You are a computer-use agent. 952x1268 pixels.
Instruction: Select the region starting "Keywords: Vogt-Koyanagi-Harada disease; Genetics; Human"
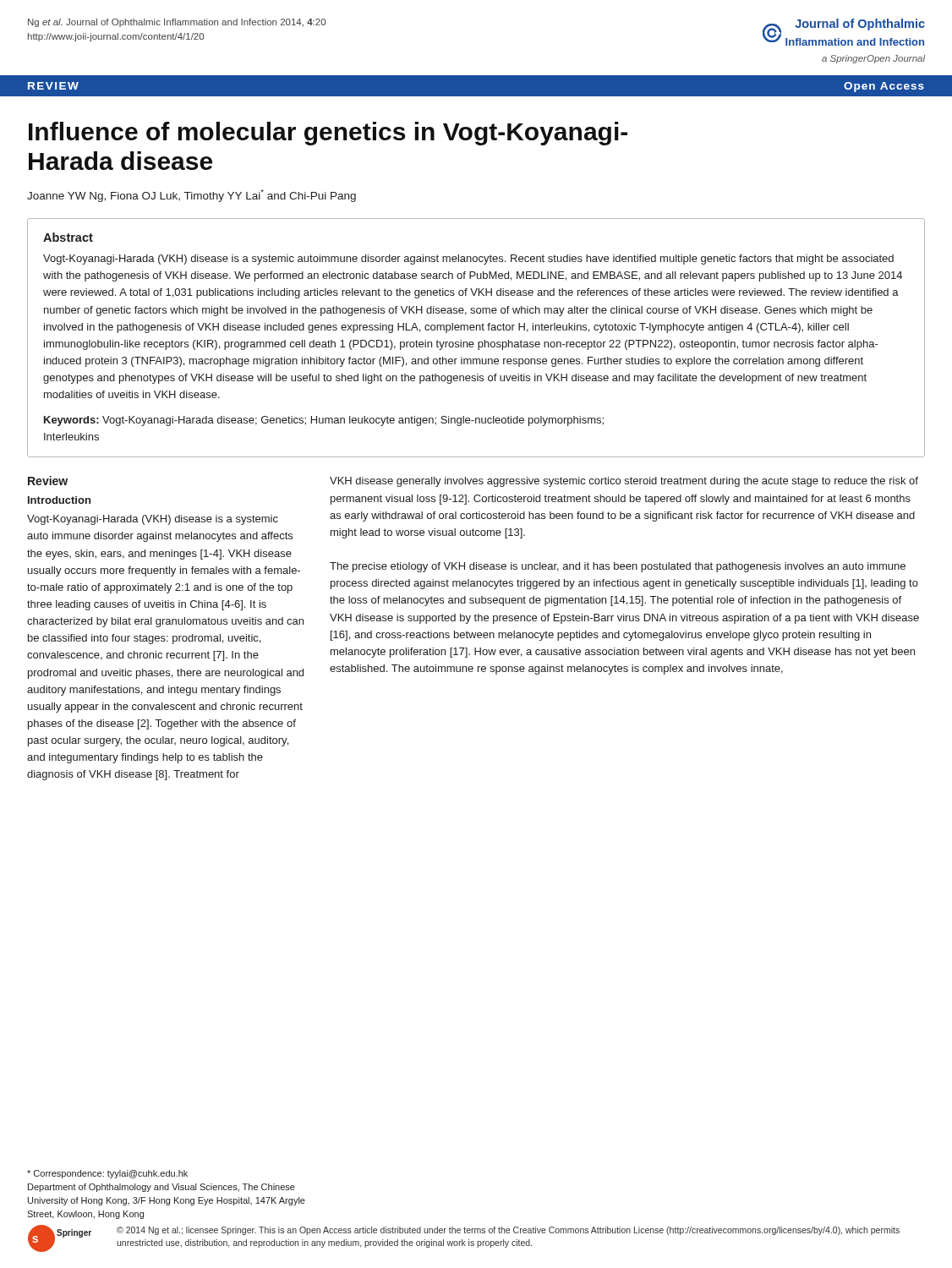click(x=324, y=428)
